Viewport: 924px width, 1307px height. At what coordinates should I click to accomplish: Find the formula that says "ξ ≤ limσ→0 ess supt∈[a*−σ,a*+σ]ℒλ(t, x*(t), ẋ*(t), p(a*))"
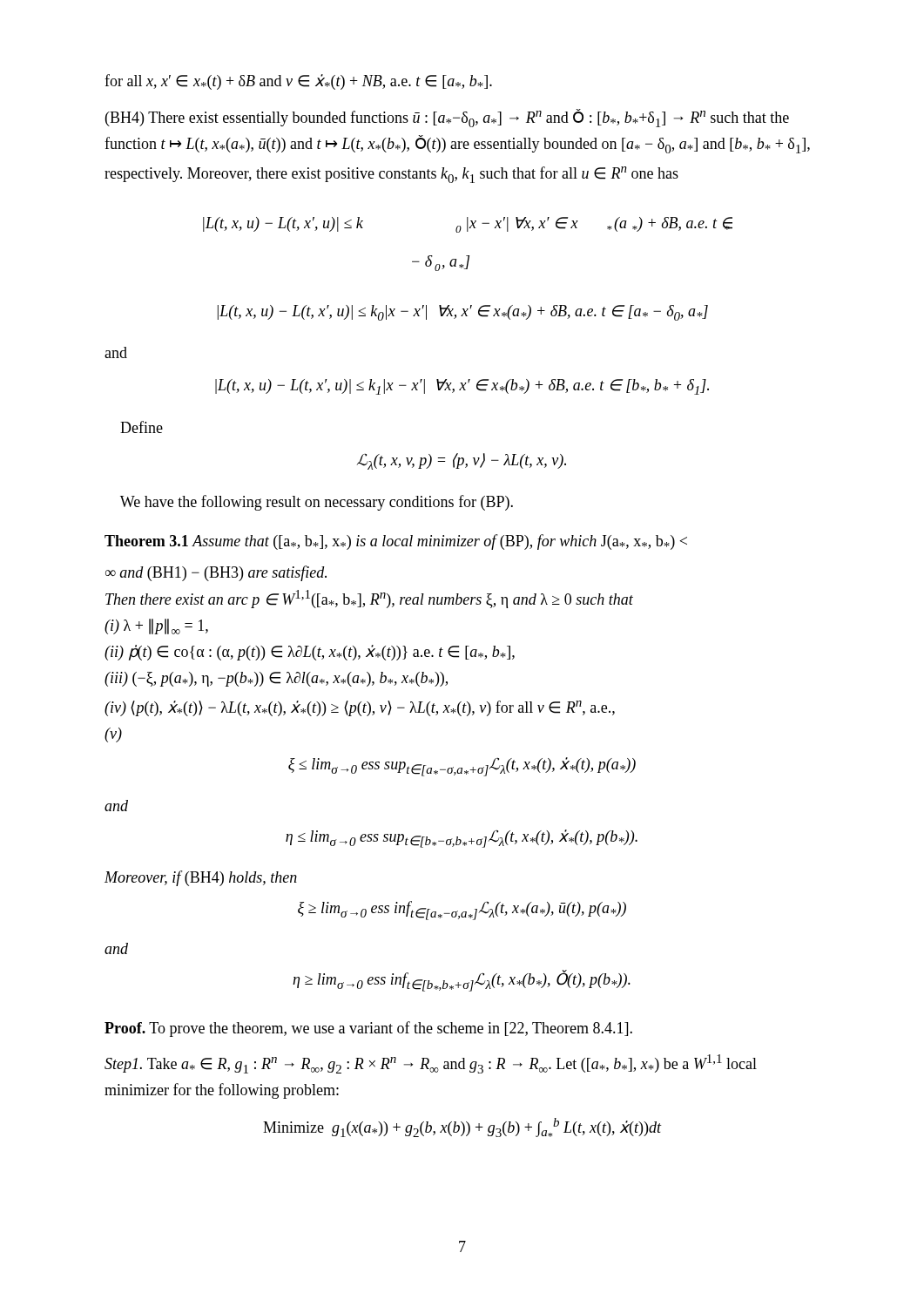[x=462, y=768]
